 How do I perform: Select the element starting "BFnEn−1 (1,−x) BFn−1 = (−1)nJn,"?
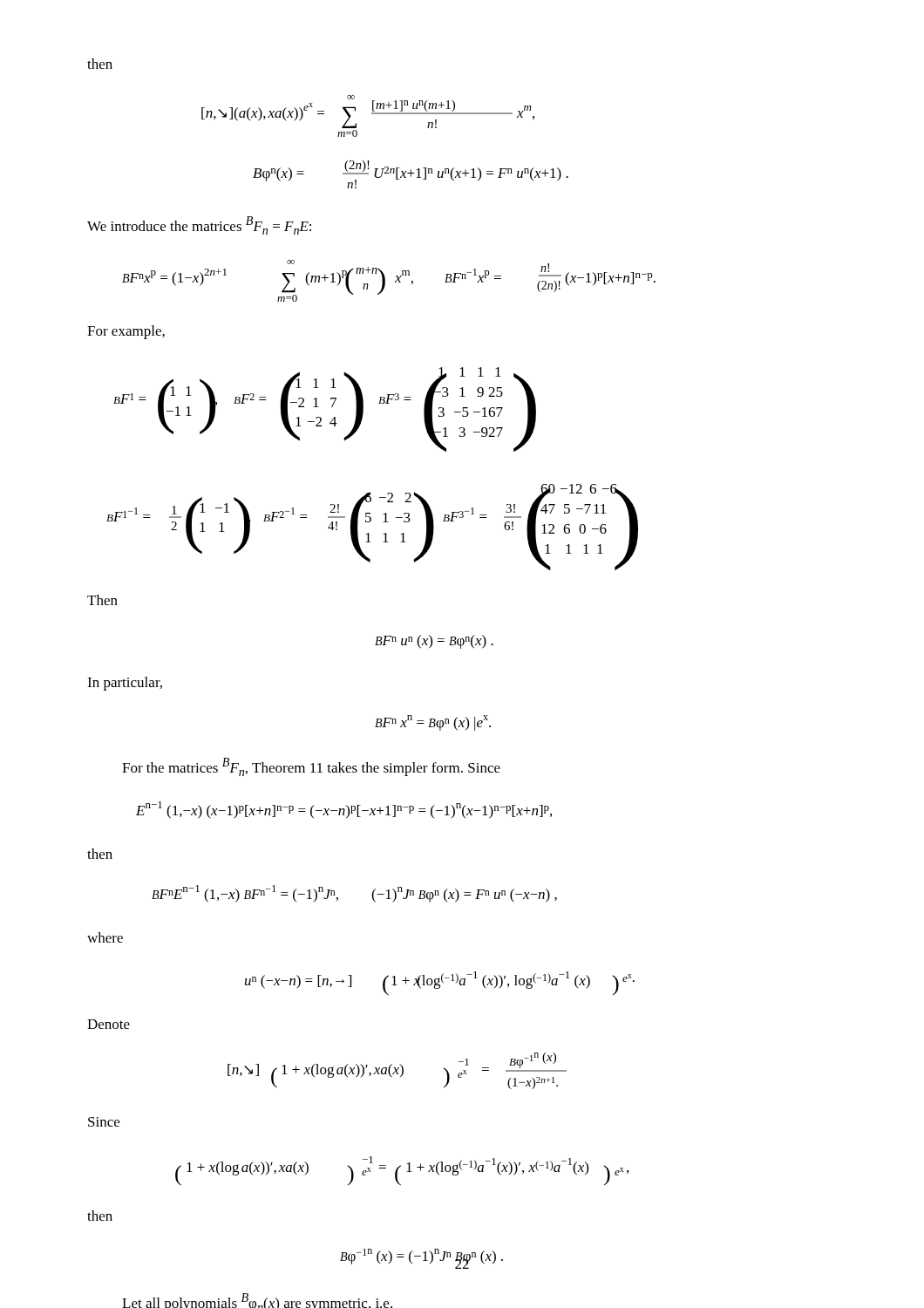462,894
